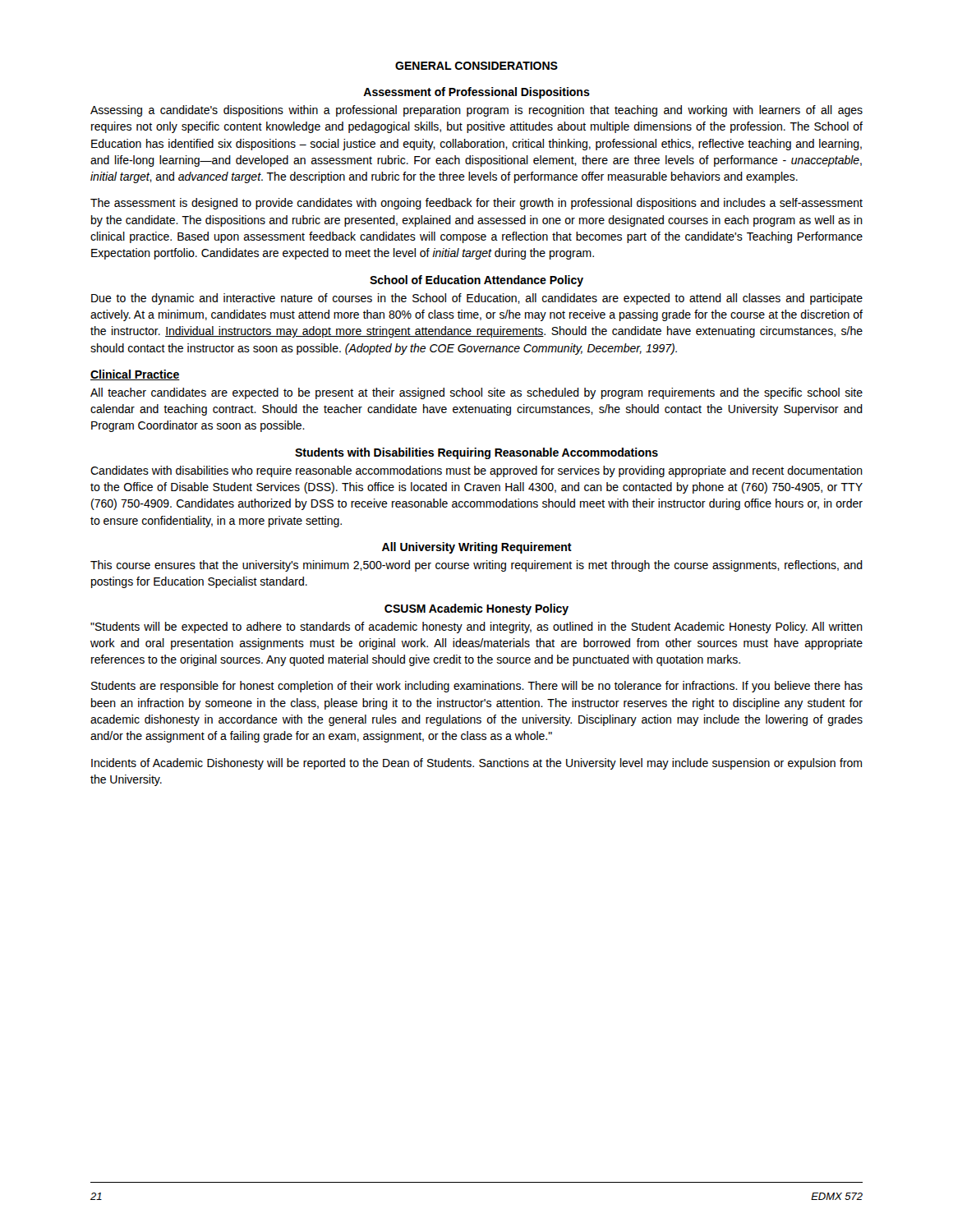Click on the section header that says "CSUSM Academic Honesty Policy"
Image resolution: width=953 pixels, height=1232 pixels.
pos(476,608)
